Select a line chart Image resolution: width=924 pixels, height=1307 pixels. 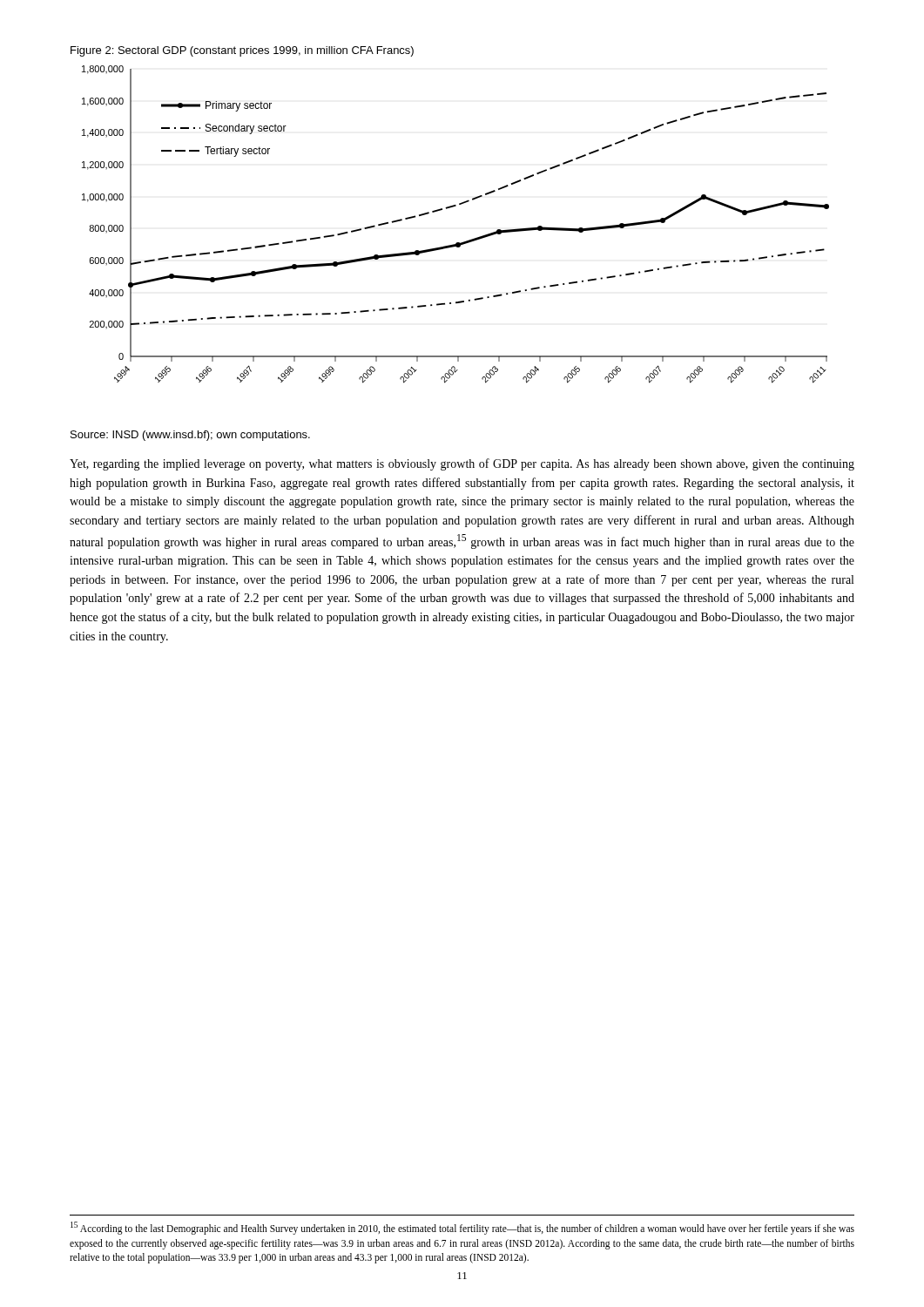pos(462,243)
